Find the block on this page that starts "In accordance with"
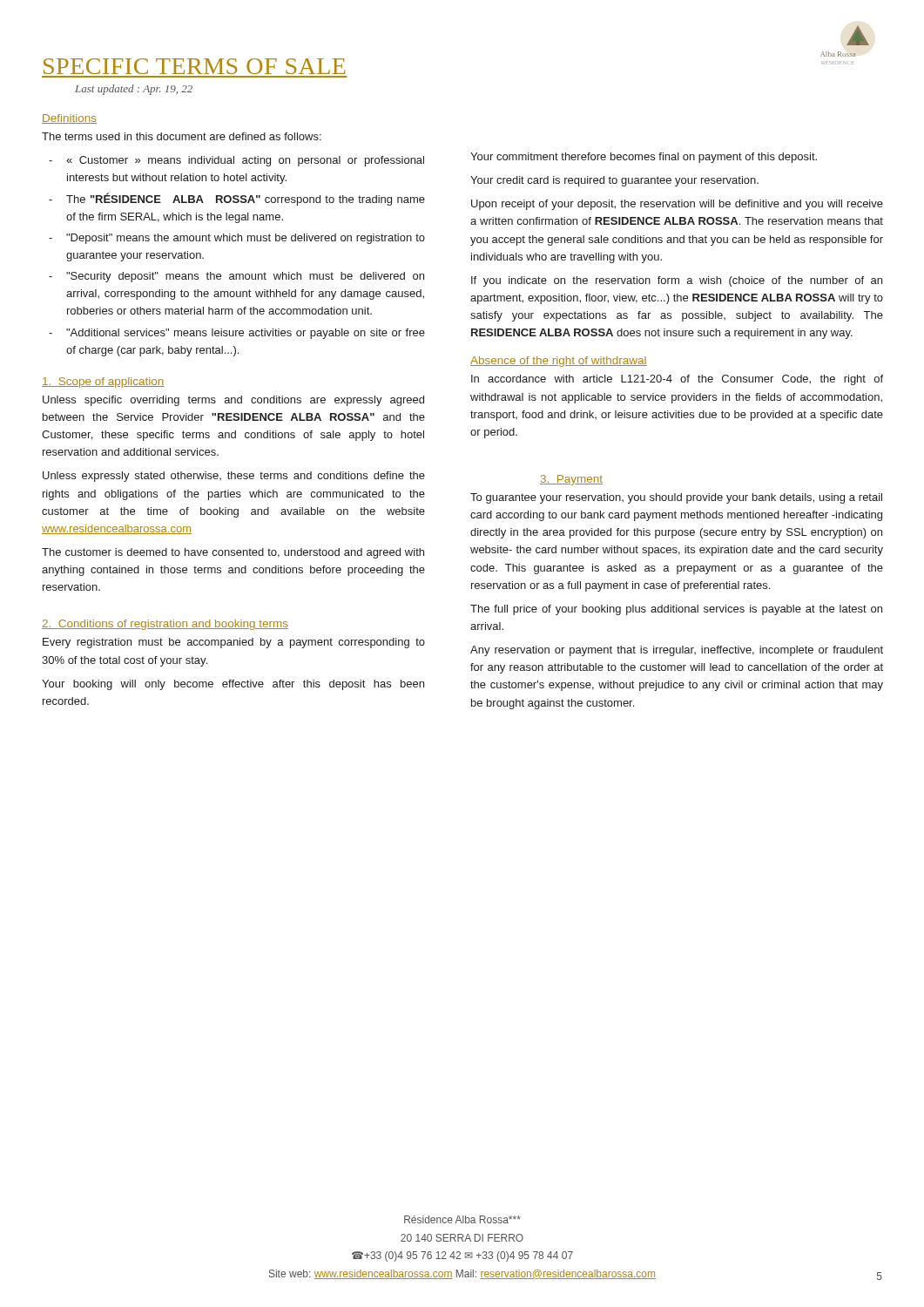Viewport: 924px width, 1307px height. click(677, 405)
